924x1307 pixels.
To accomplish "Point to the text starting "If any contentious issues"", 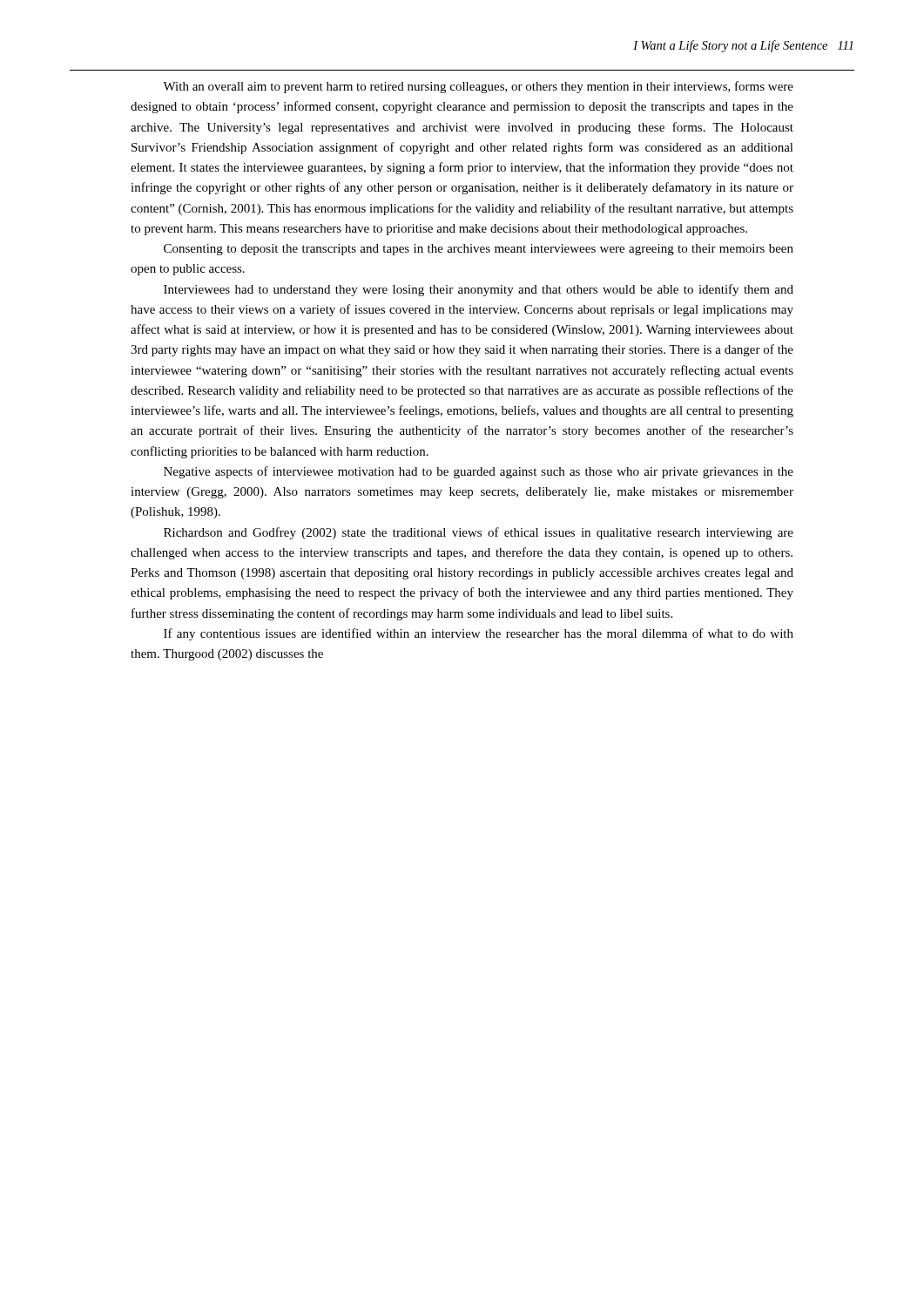I will click(x=462, y=644).
